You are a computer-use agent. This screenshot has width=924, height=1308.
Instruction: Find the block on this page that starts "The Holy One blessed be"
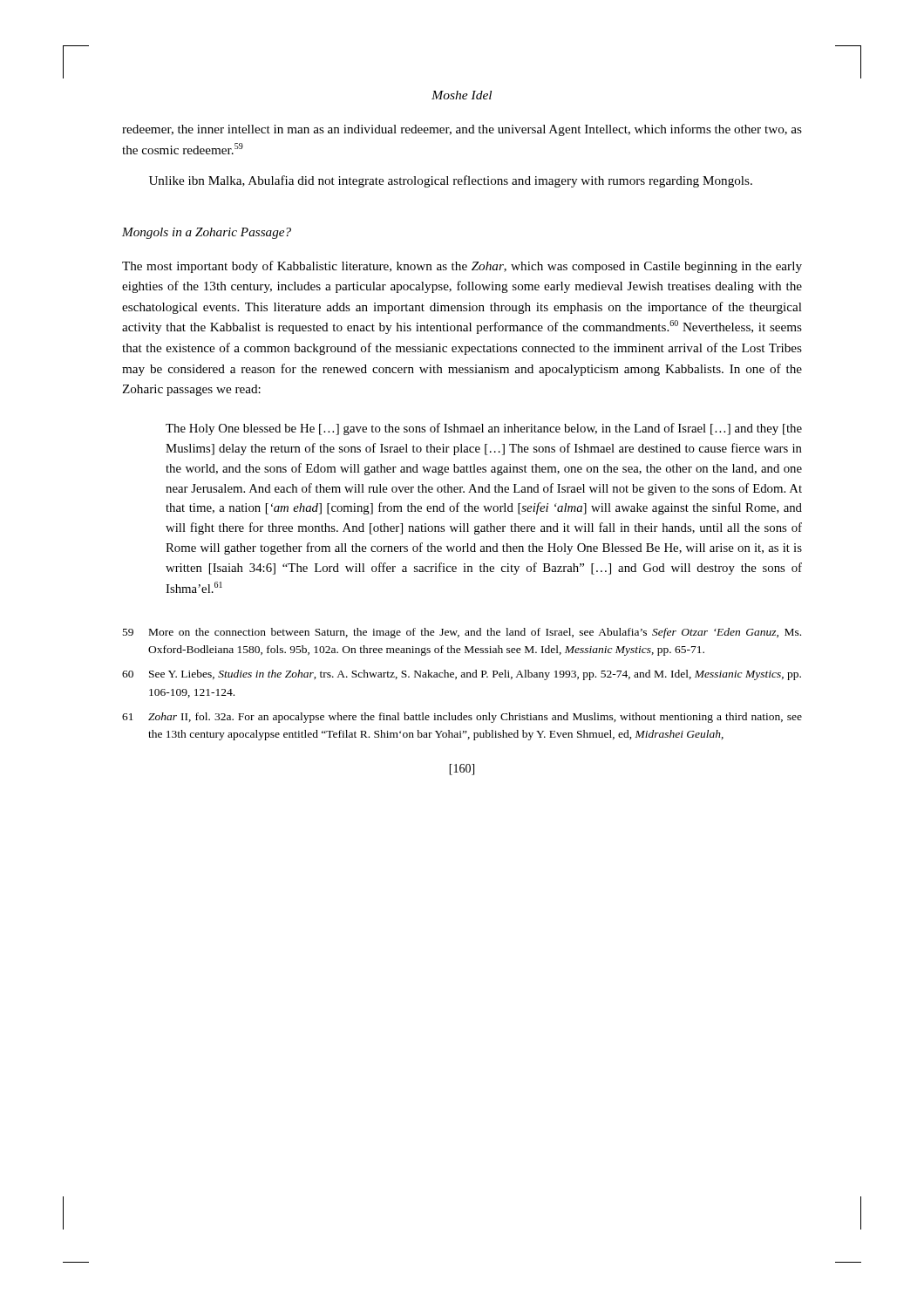coord(484,508)
